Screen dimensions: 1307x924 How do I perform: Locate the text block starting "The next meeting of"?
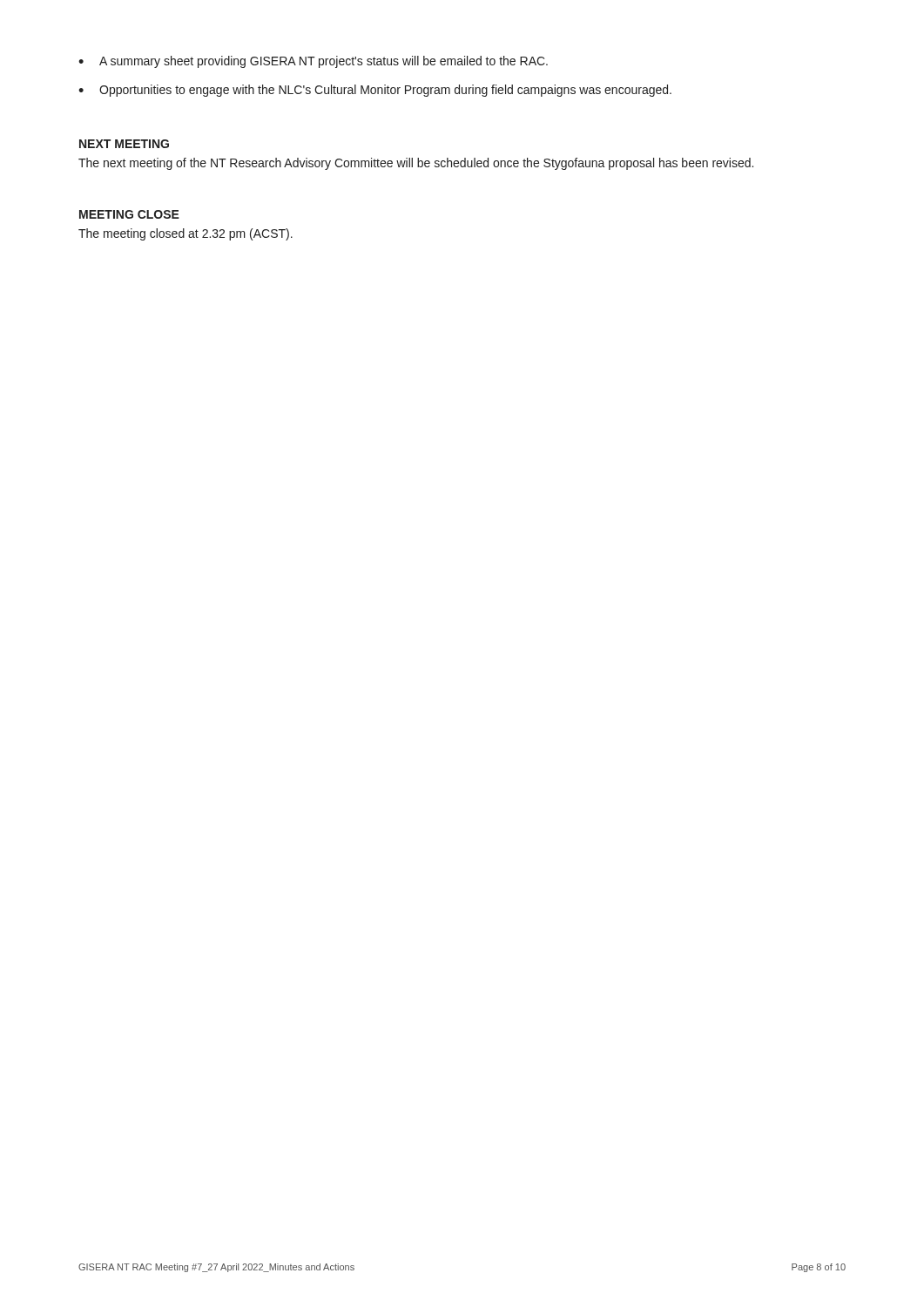click(x=416, y=163)
